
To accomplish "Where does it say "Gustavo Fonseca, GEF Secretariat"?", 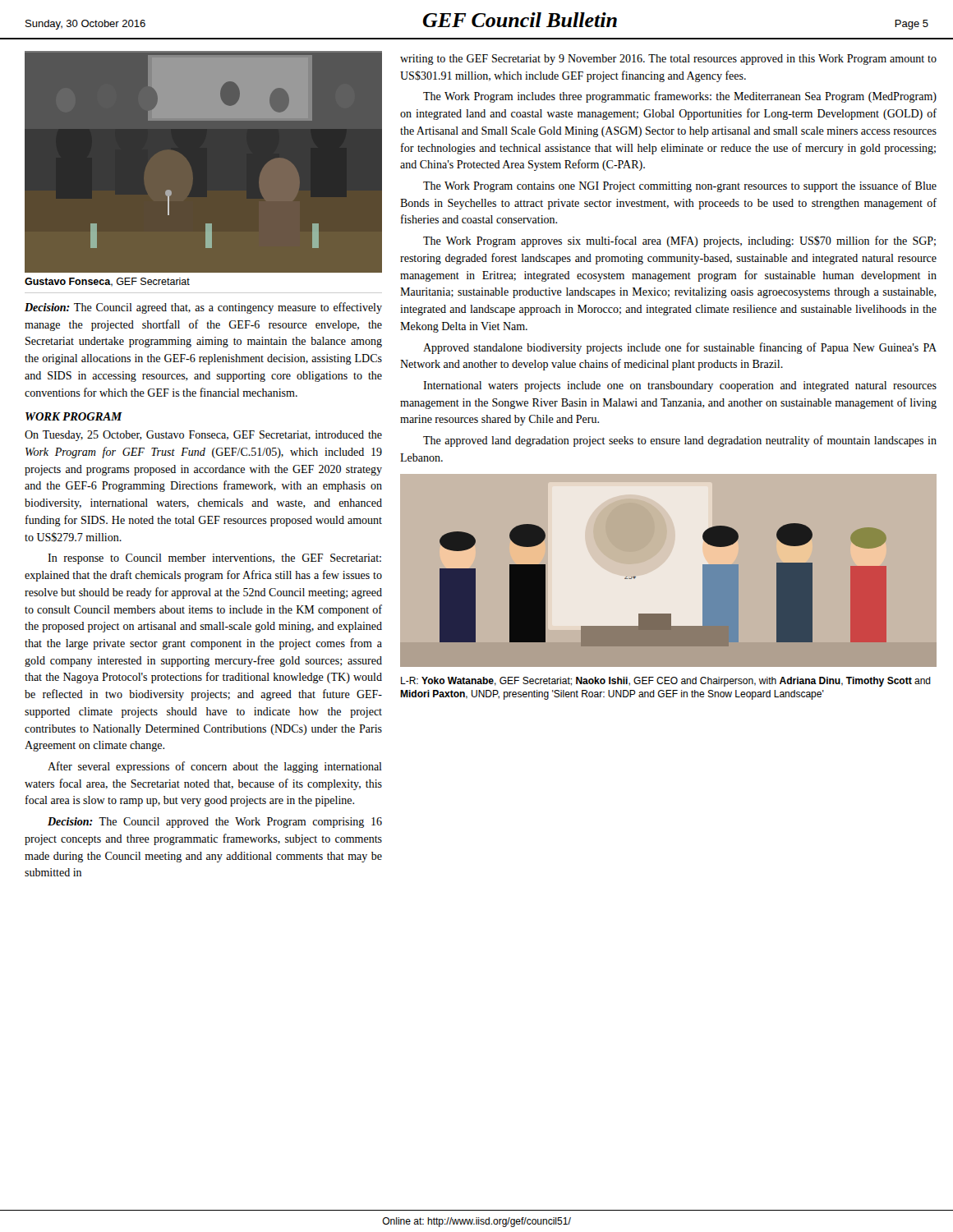I will tap(107, 282).
